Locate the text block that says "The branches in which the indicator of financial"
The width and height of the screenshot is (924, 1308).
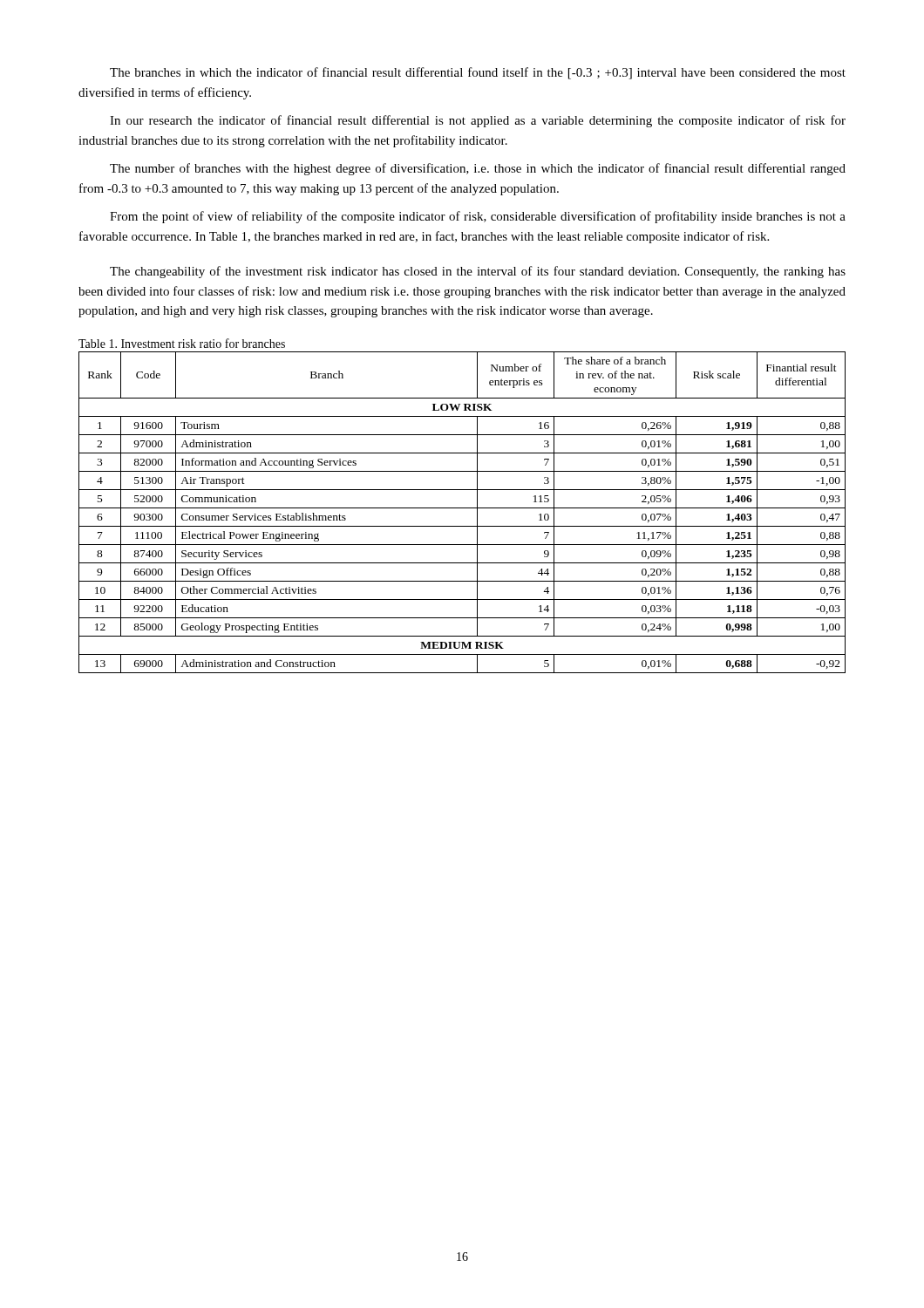click(462, 82)
